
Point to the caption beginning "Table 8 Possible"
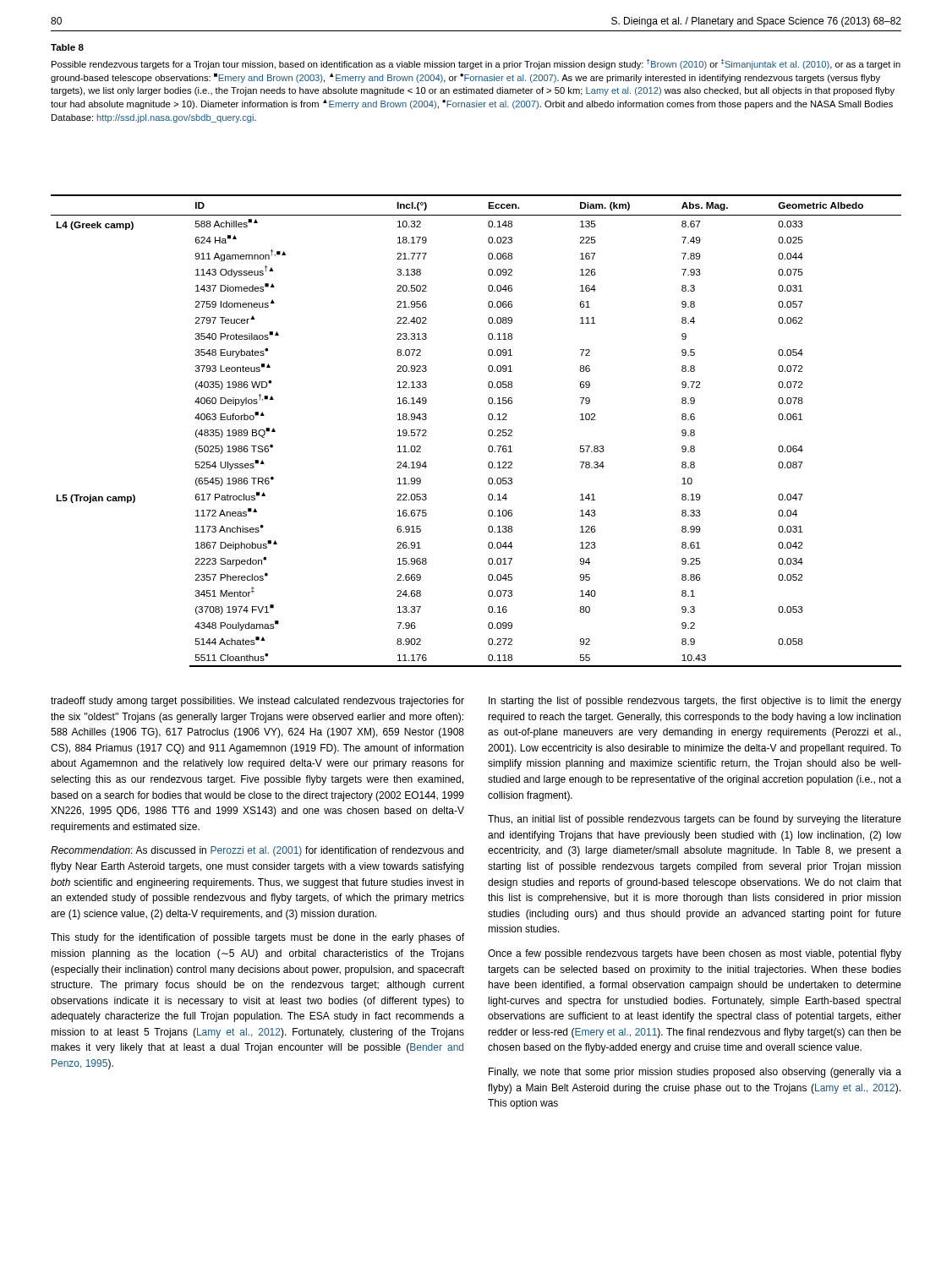point(476,83)
